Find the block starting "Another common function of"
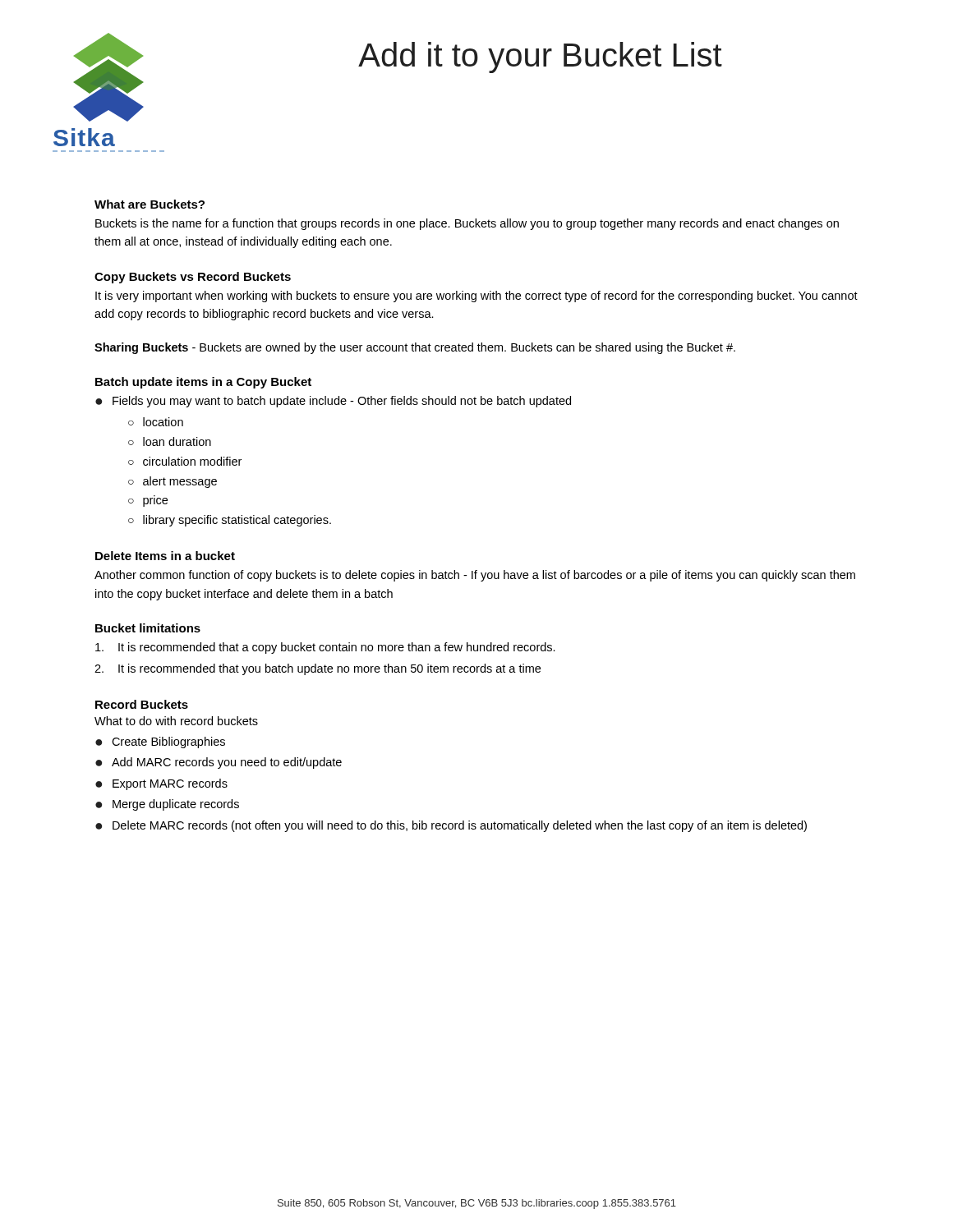Image resolution: width=953 pixels, height=1232 pixels. coord(475,584)
